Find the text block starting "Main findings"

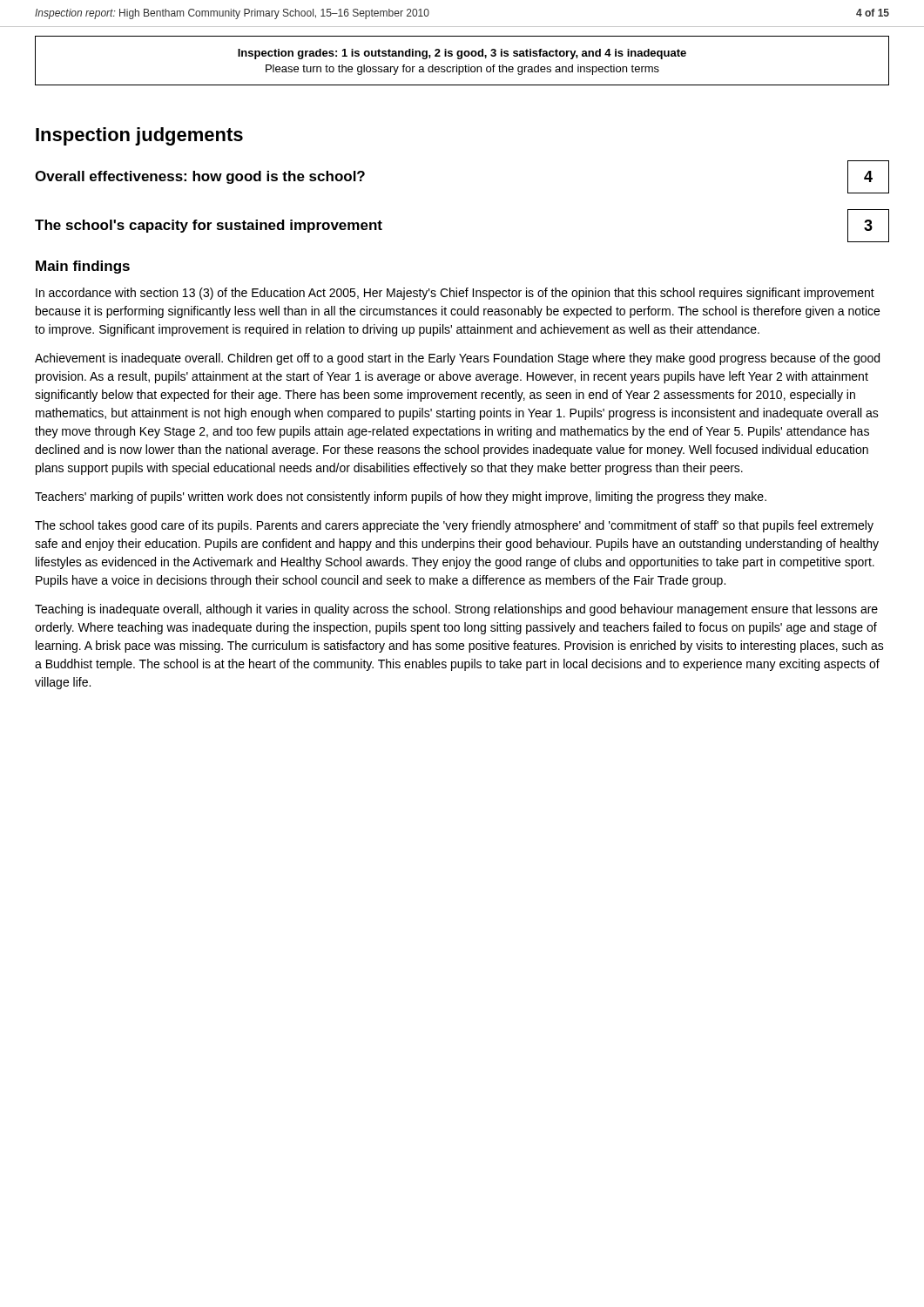pyautogui.click(x=83, y=266)
